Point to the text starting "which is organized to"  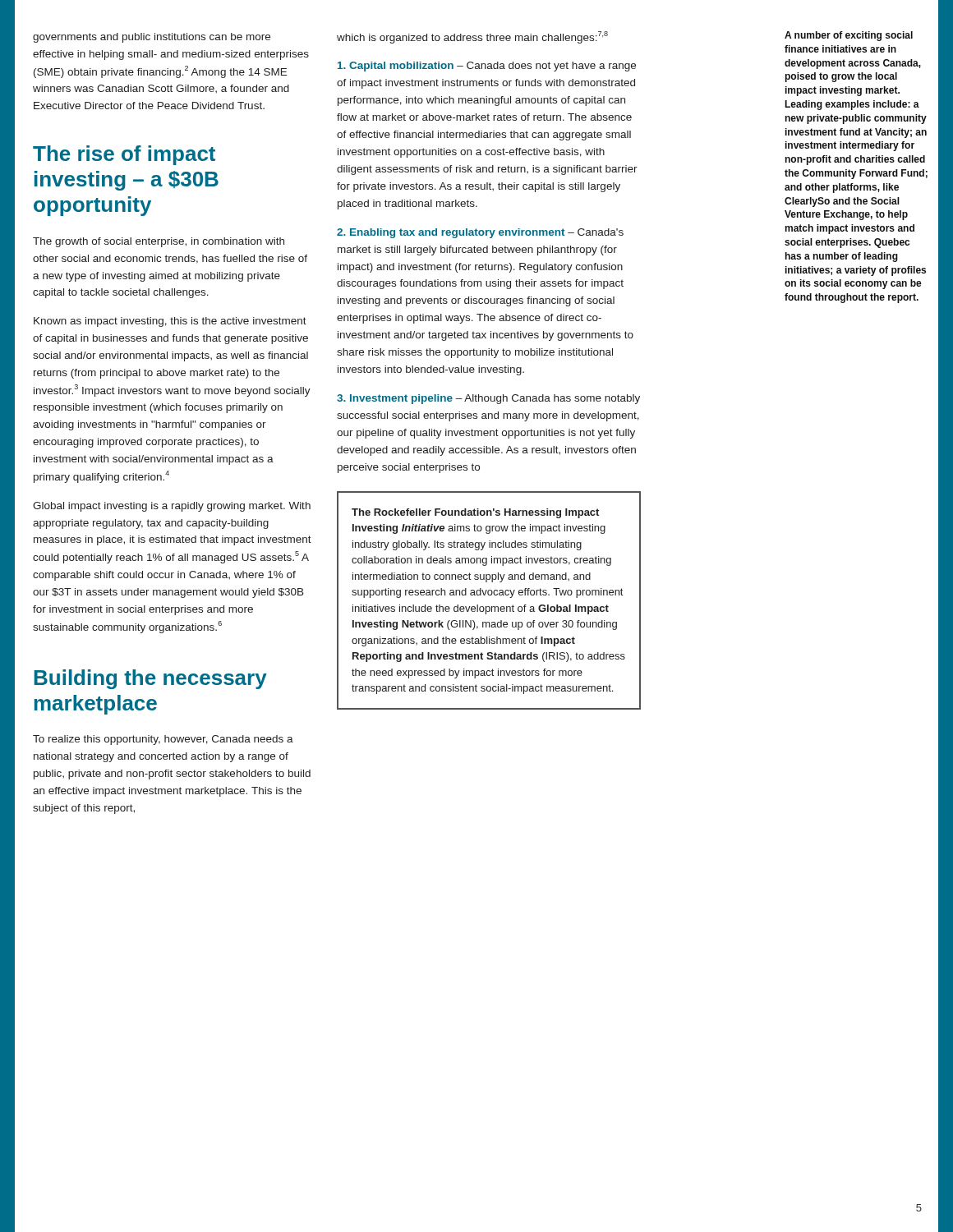point(472,36)
